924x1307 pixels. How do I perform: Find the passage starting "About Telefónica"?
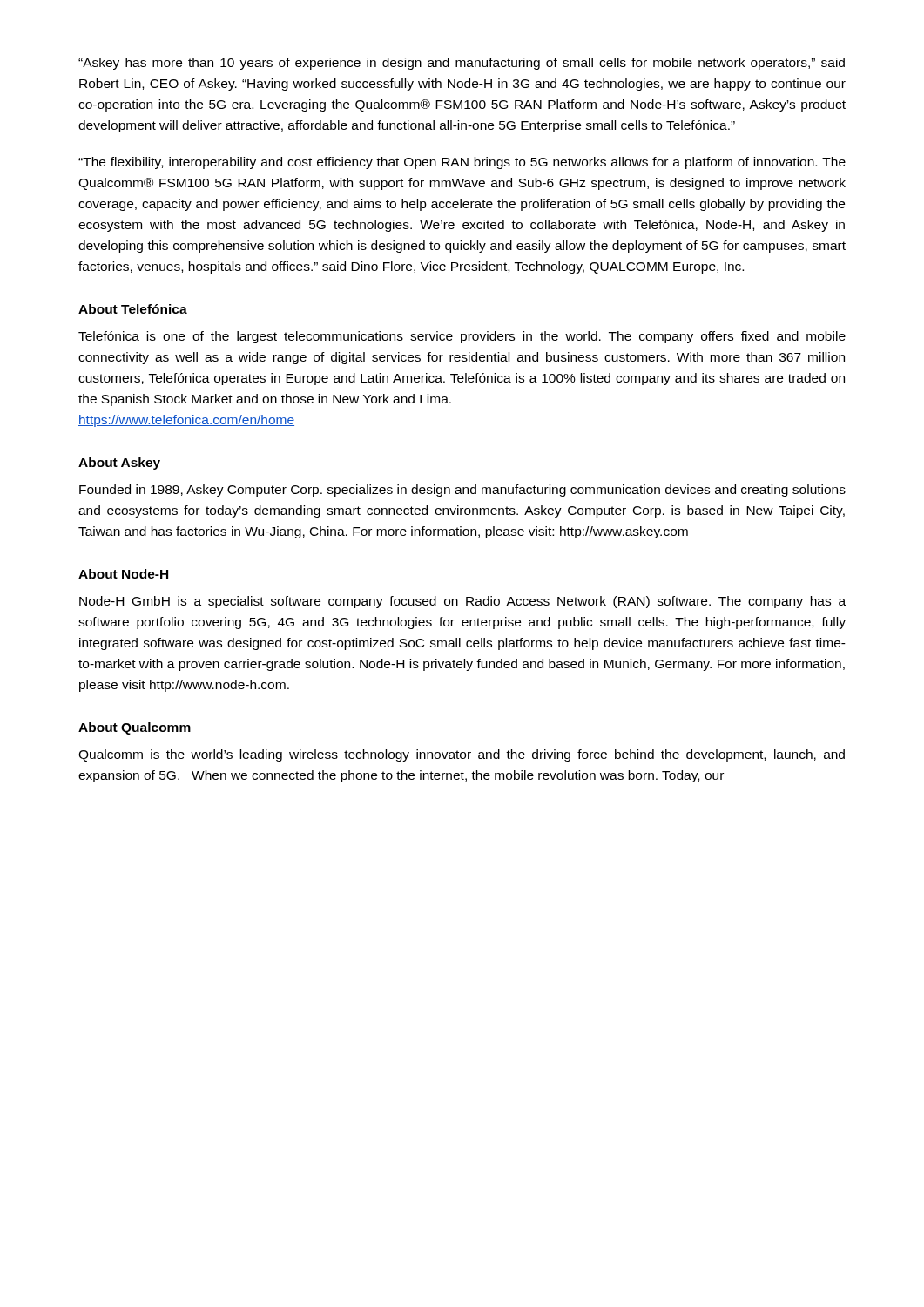133,309
